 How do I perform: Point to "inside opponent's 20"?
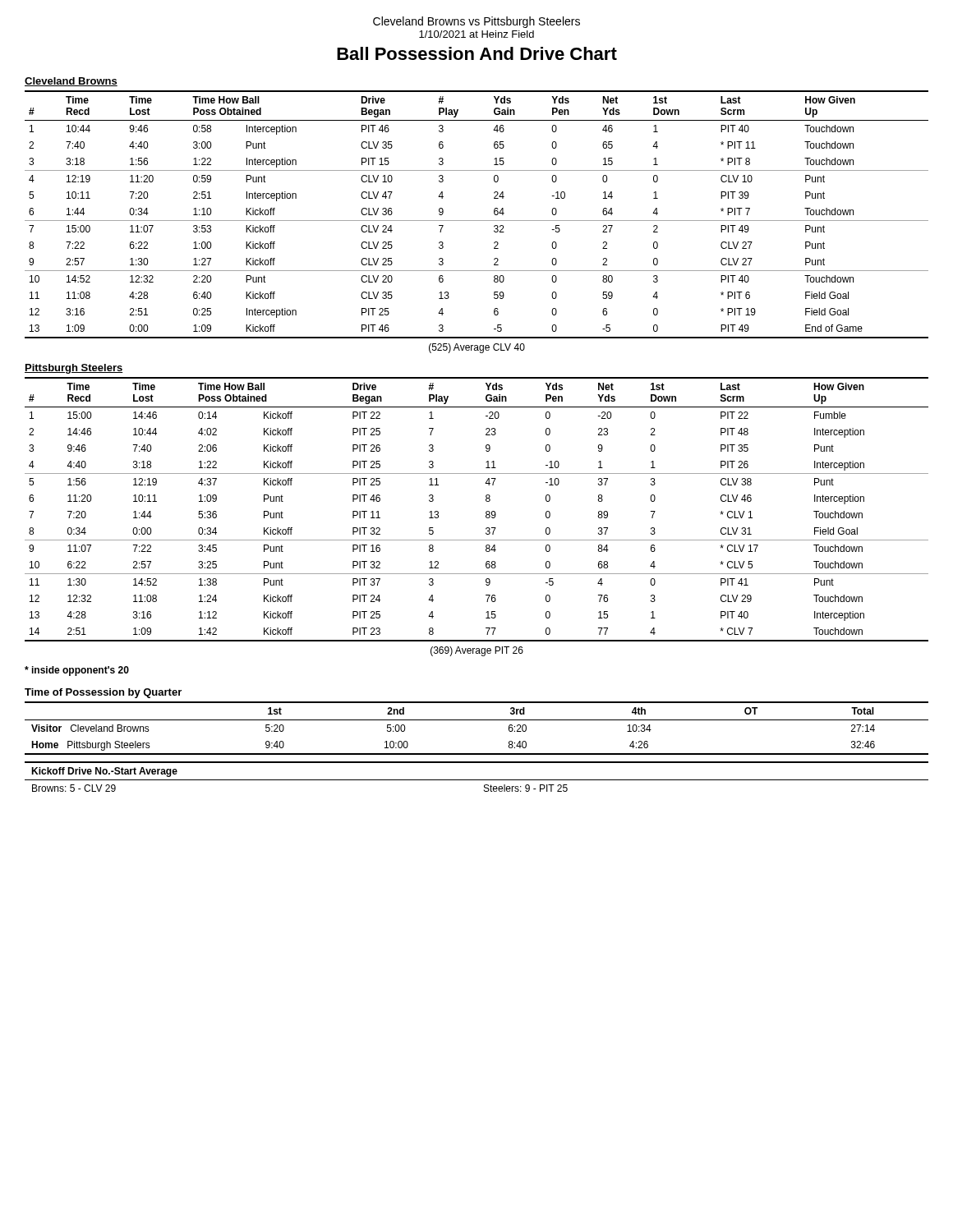click(x=77, y=670)
